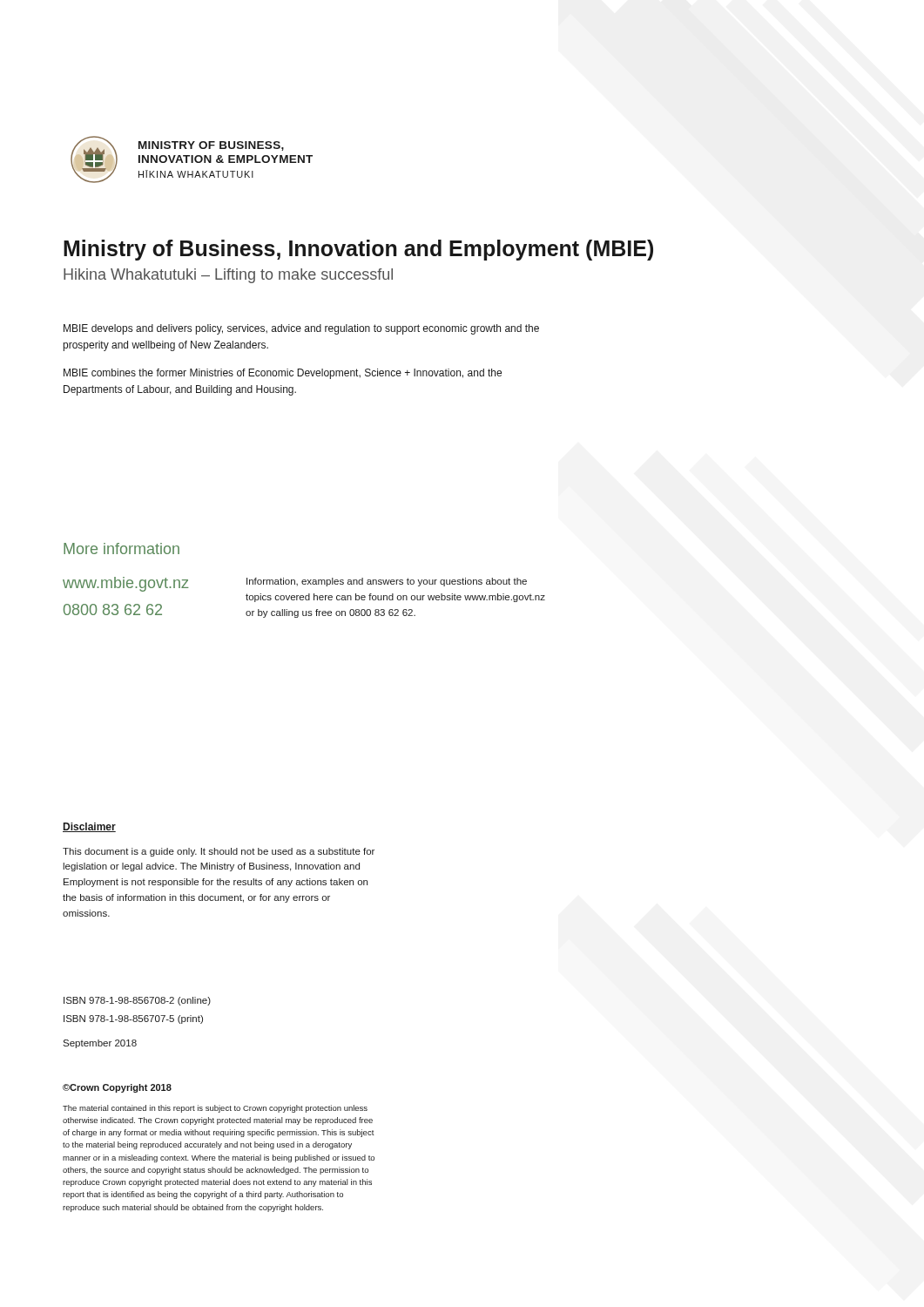Locate the passage starting "MBIE develops and delivers policy,"
Screen dimensions: 1307x924
coord(307,359)
